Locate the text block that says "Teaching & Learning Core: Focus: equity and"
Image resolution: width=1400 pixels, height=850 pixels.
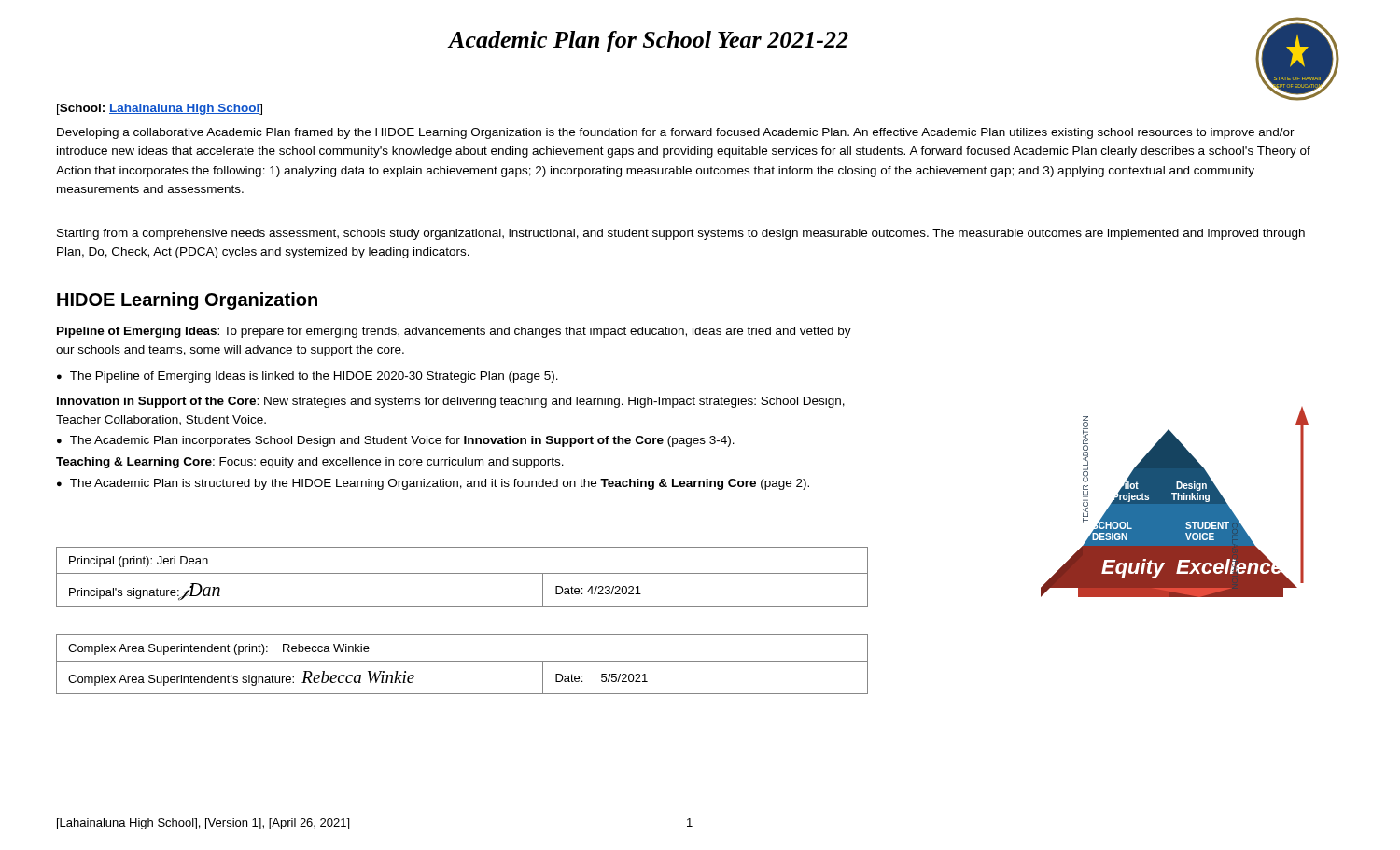pyautogui.click(x=310, y=461)
